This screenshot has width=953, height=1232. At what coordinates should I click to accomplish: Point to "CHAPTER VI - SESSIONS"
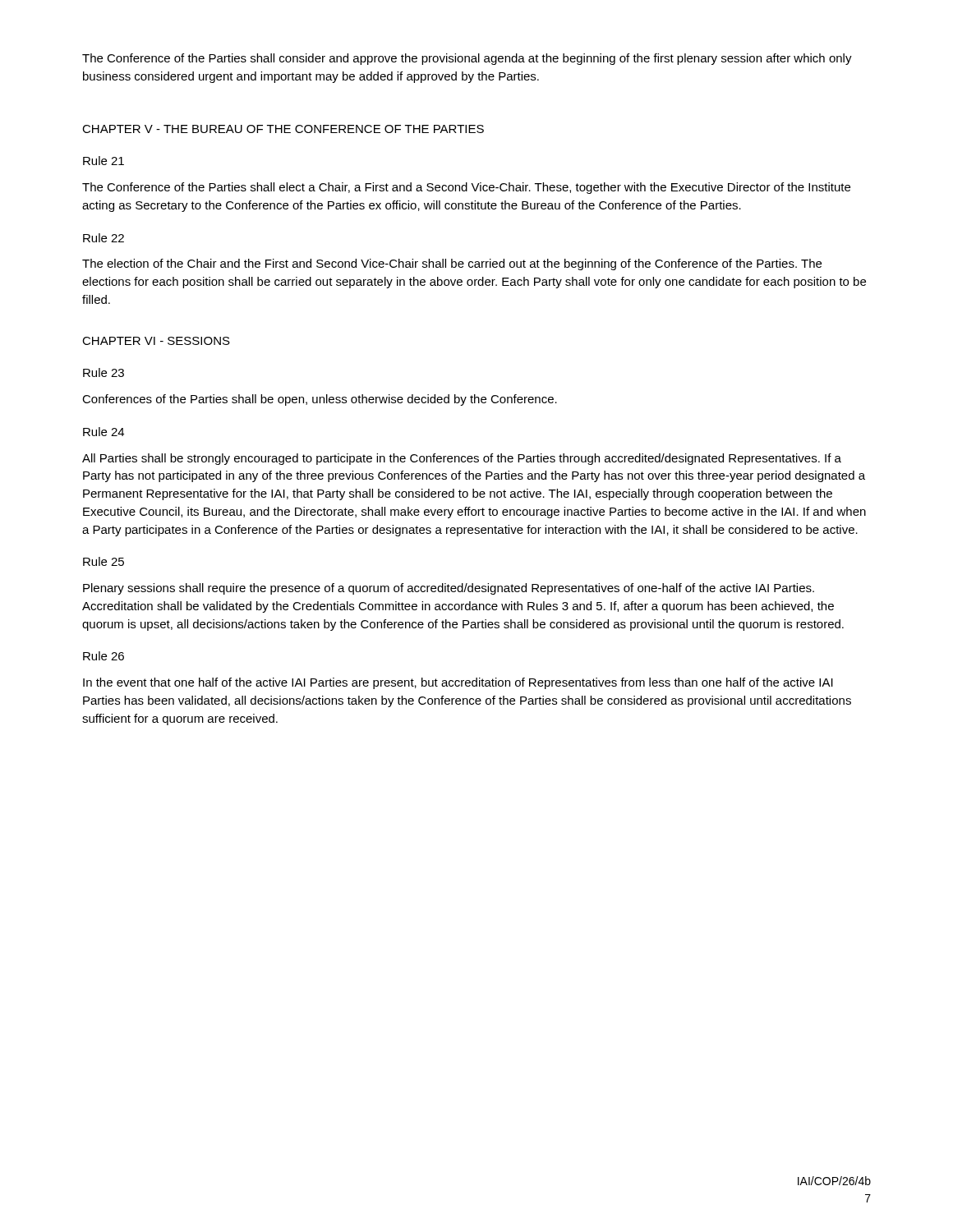156,340
